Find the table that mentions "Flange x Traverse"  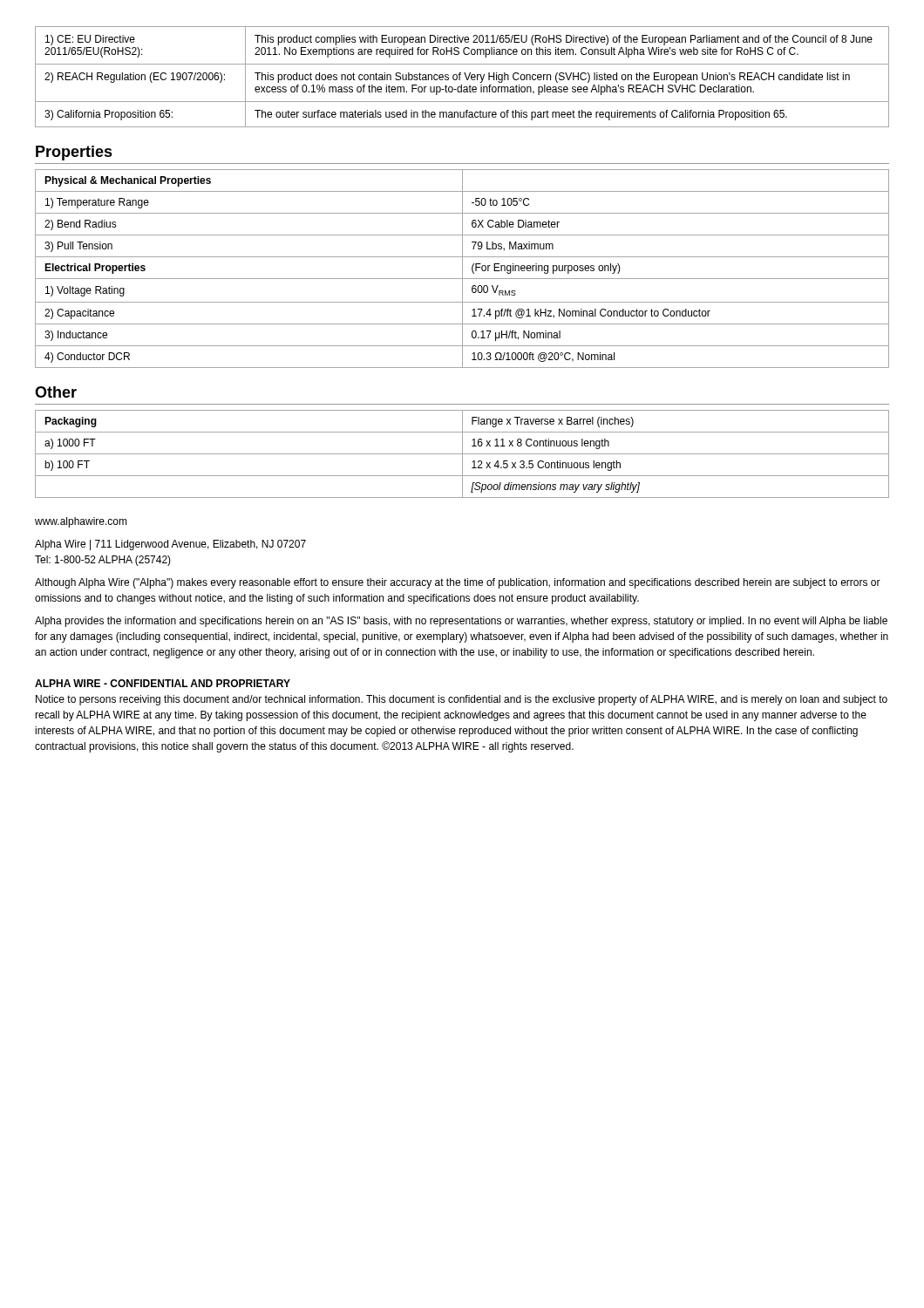[462, 454]
